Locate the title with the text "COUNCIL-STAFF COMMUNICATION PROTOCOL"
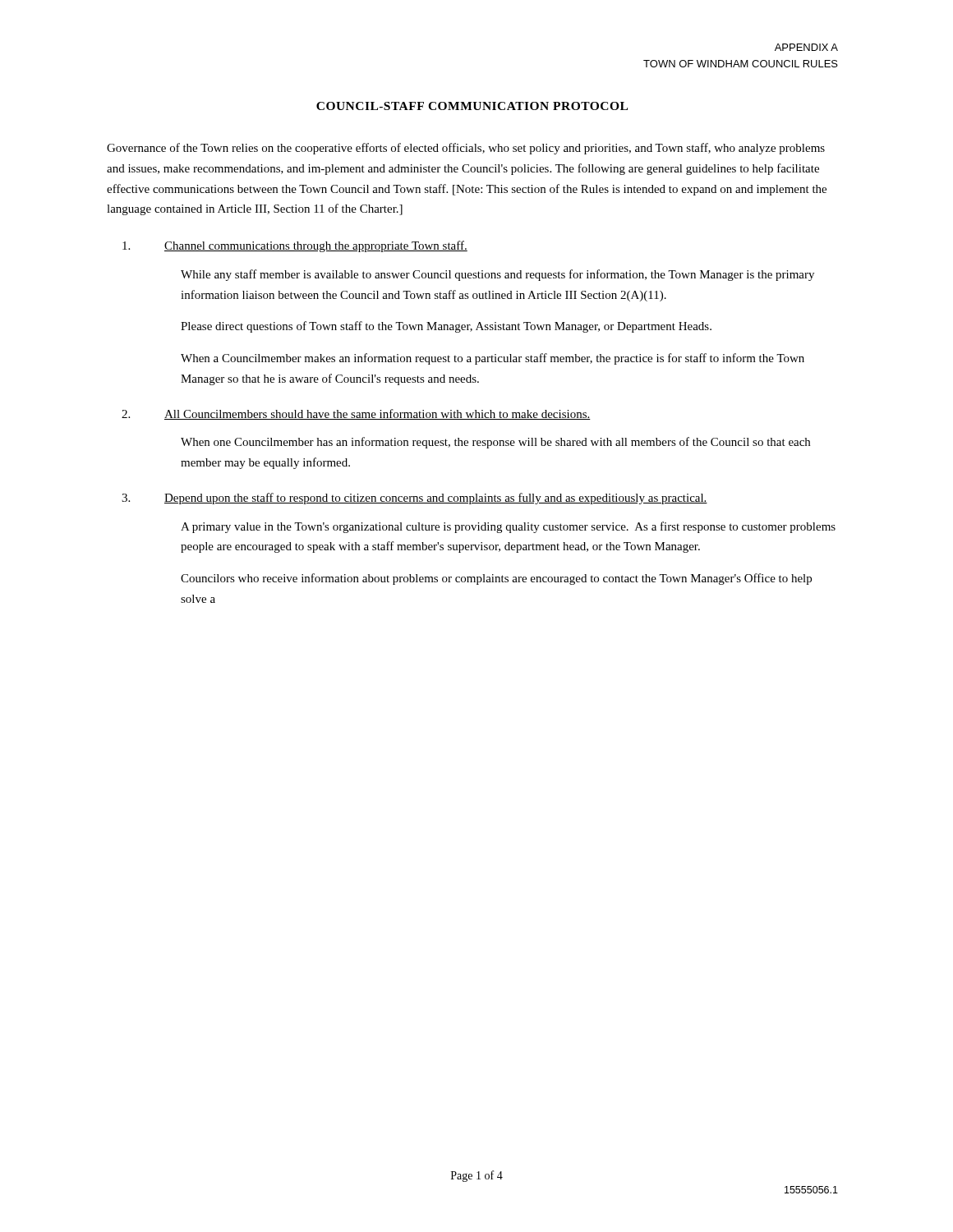 pyautogui.click(x=472, y=106)
